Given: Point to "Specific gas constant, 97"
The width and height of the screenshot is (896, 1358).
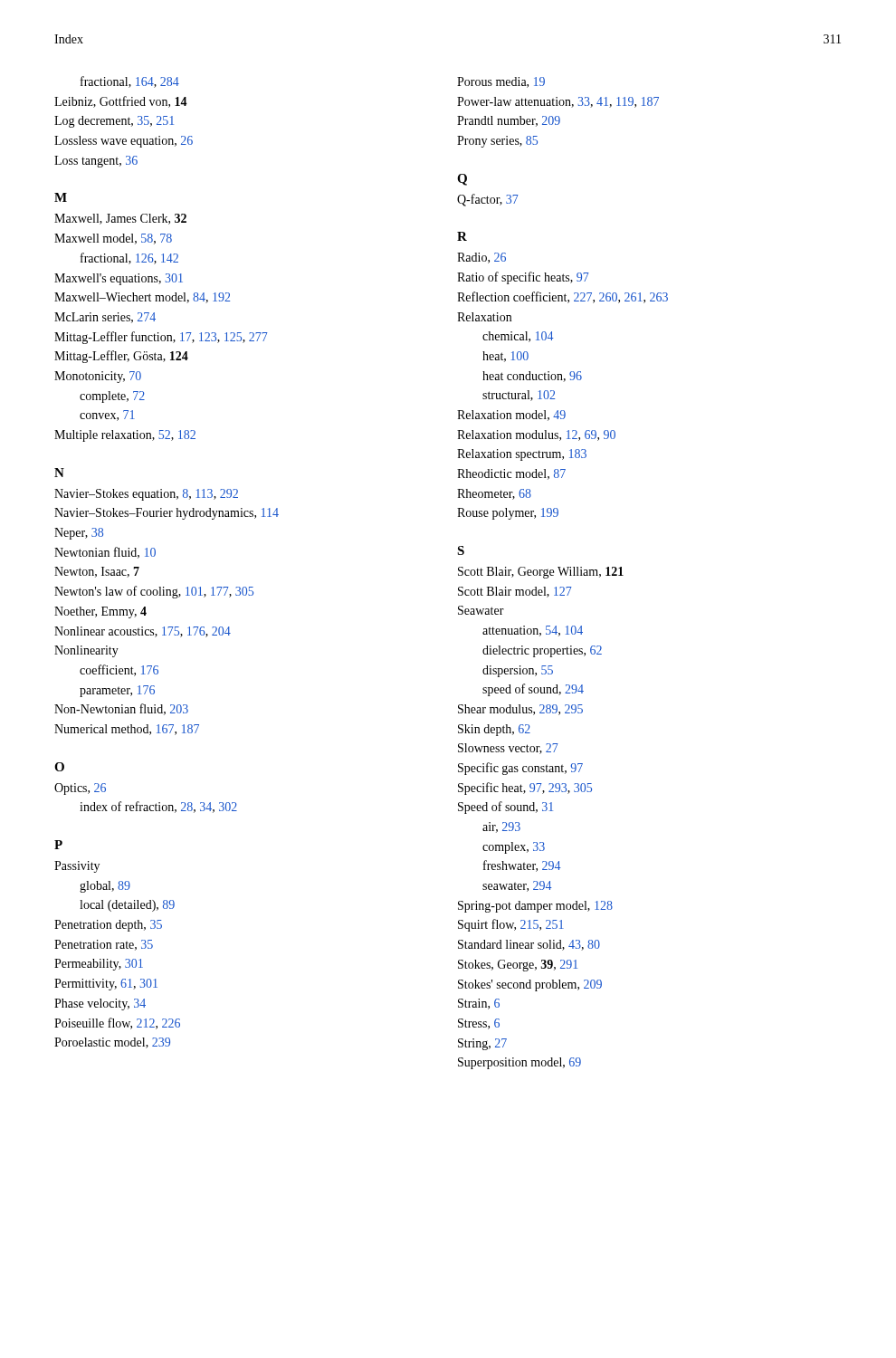Looking at the screenshot, I should pyautogui.click(x=520, y=768).
